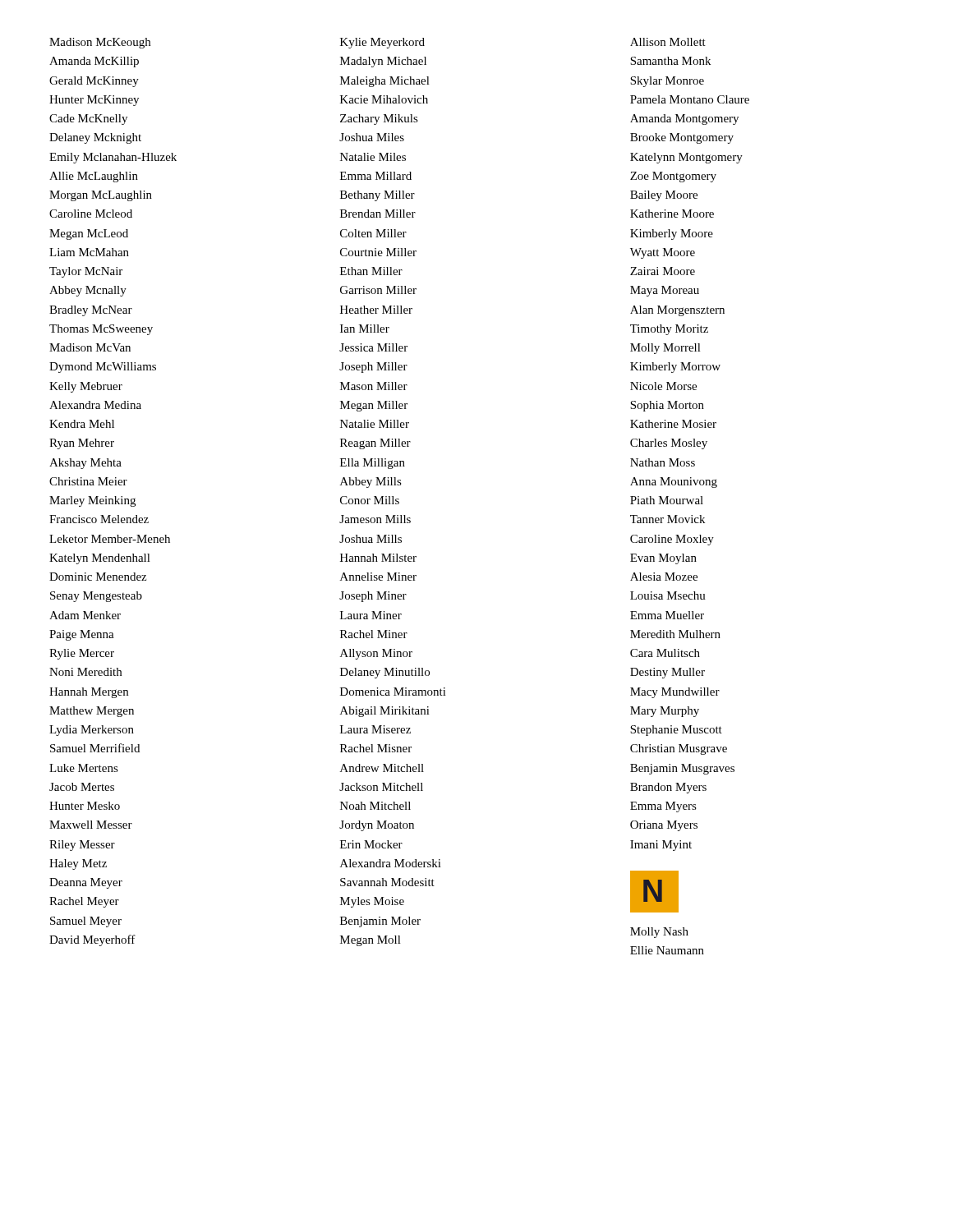
Task: Locate the text starting "Stephanie Muscott"
Action: tap(676, 729)
